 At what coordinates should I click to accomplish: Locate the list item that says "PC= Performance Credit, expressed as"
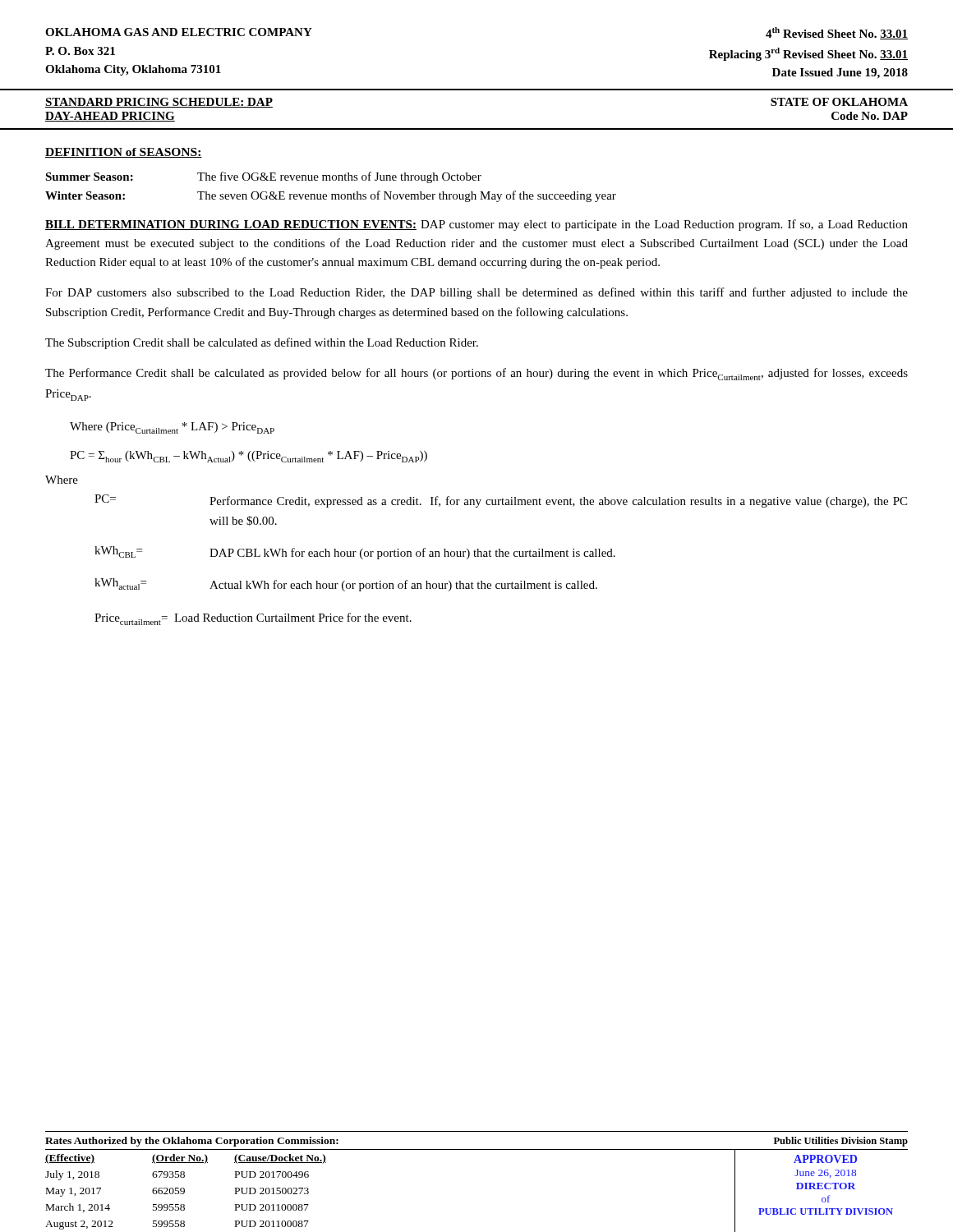coord(501,511)
